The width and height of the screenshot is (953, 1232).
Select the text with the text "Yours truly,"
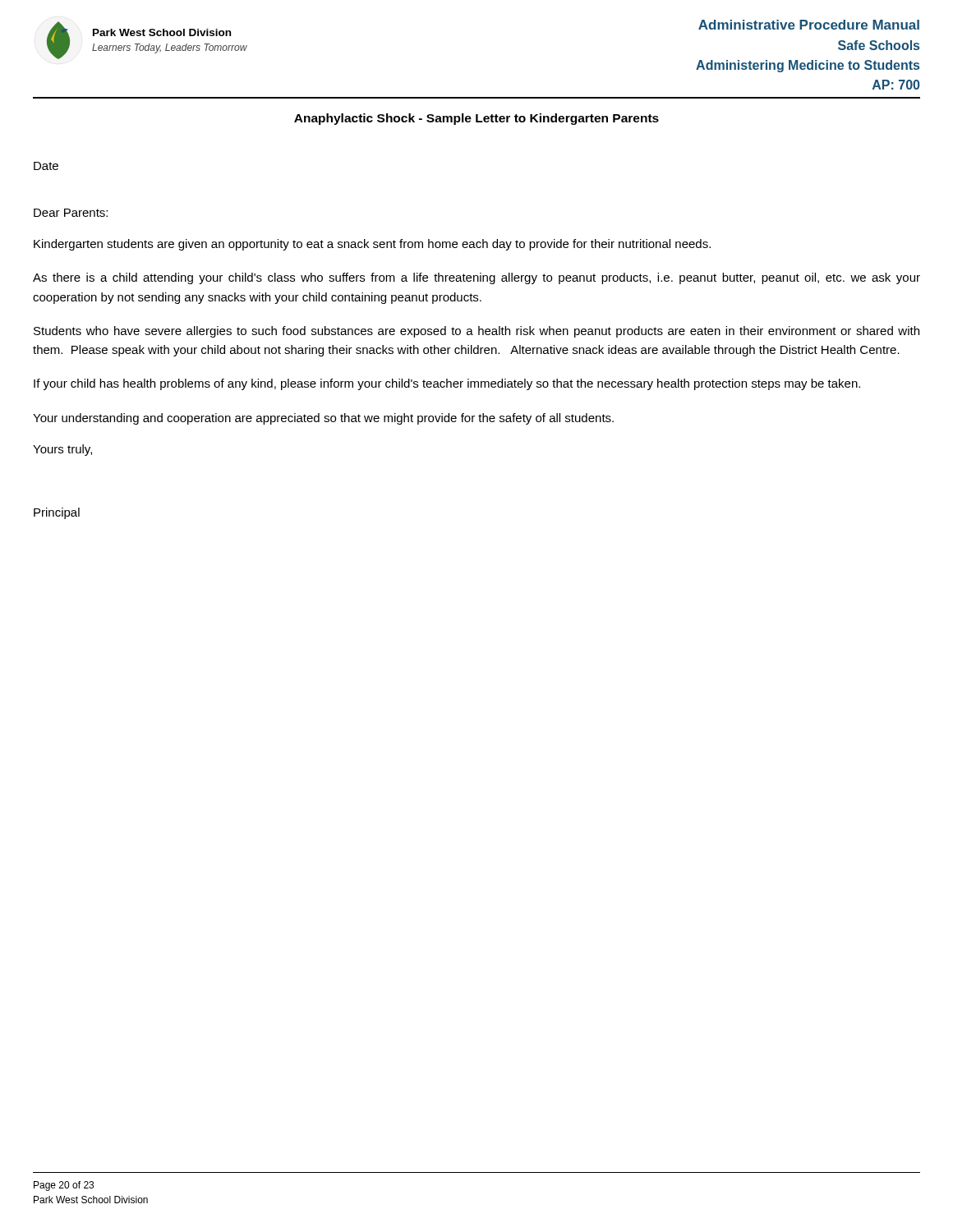point(63,449)
